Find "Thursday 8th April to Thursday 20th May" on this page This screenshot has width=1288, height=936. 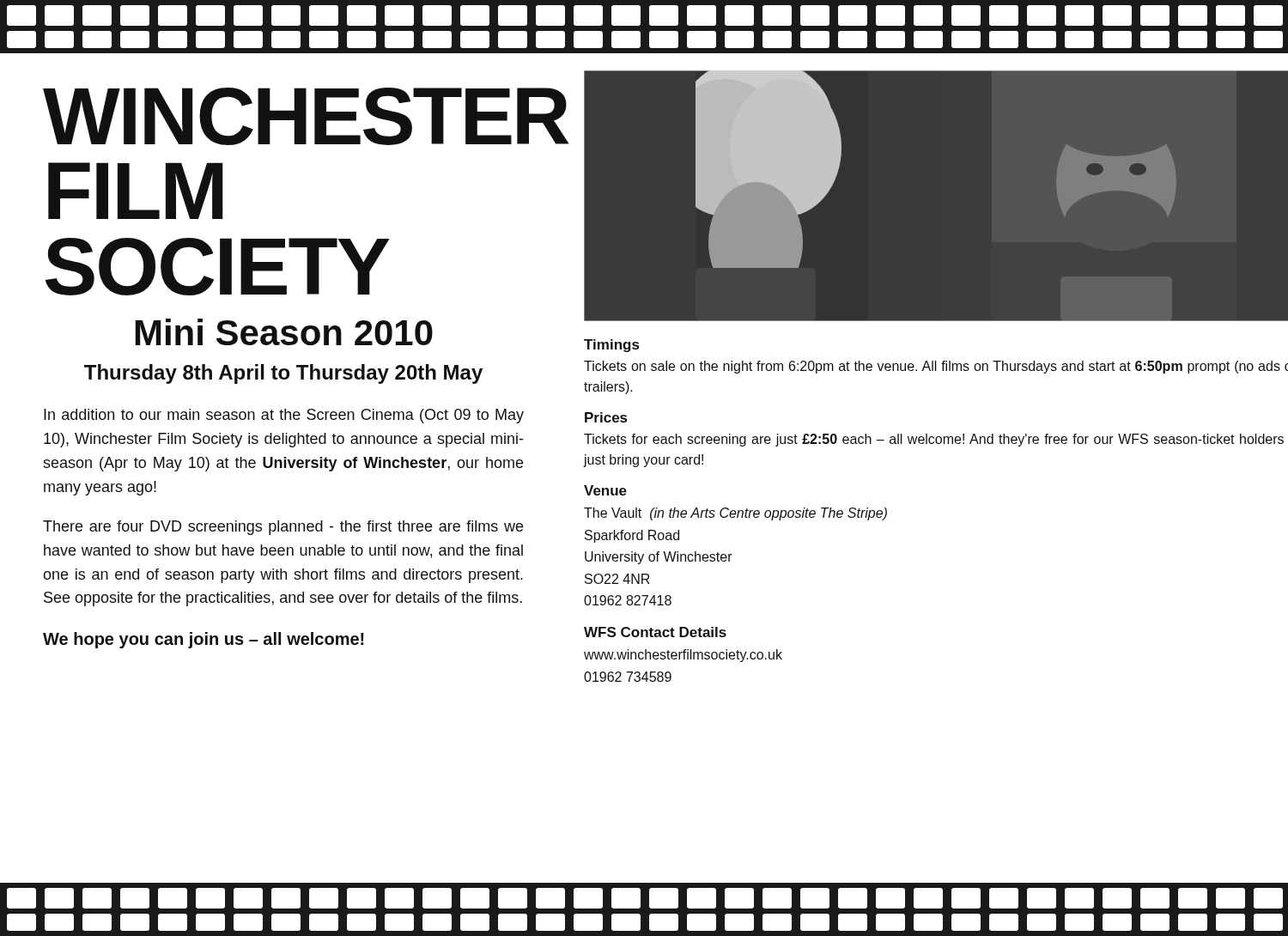[283, 372]
